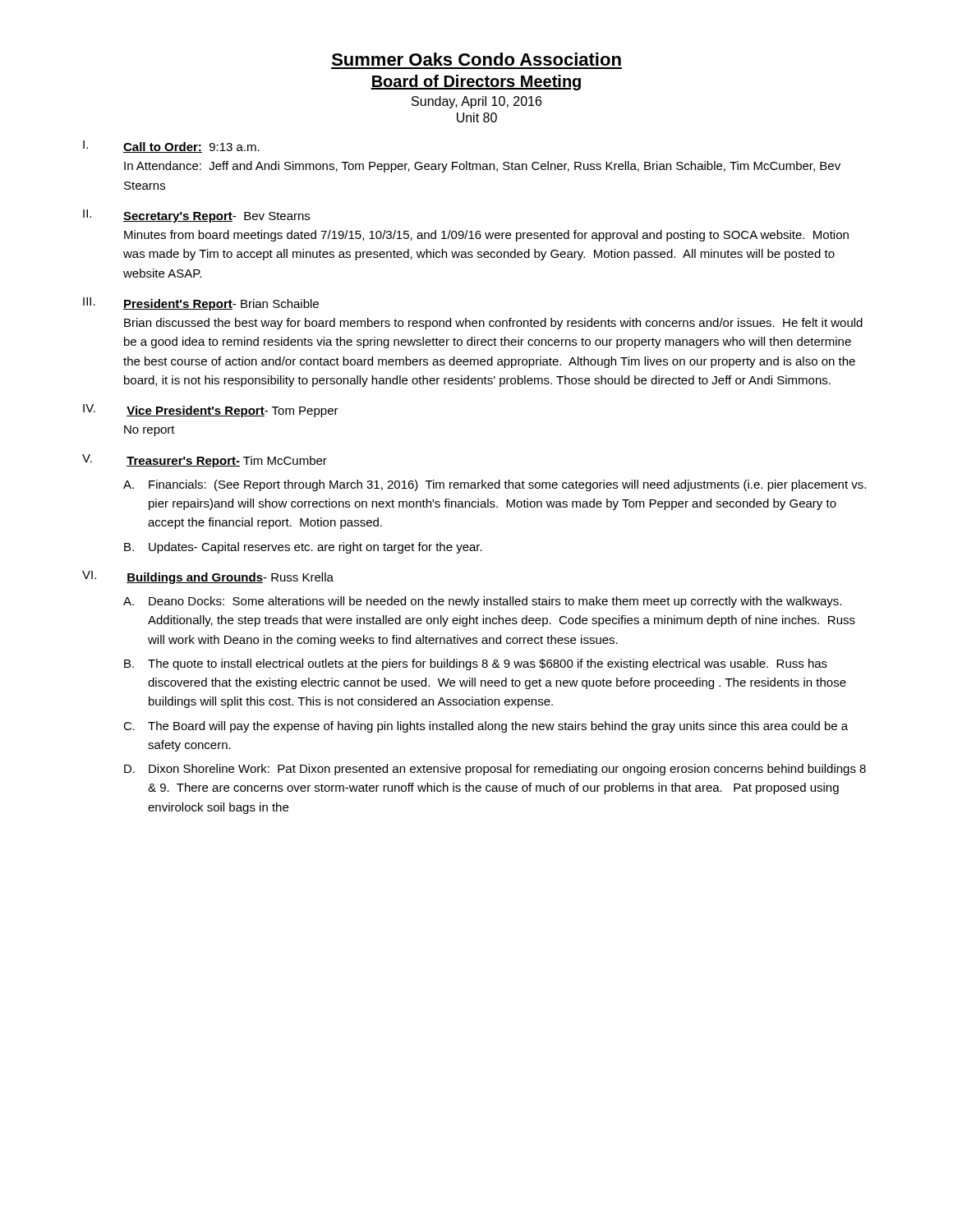Click on the text block that says "Brian discussed the"
This screenshot has height=1232, width=953.
tap(493, 351)
